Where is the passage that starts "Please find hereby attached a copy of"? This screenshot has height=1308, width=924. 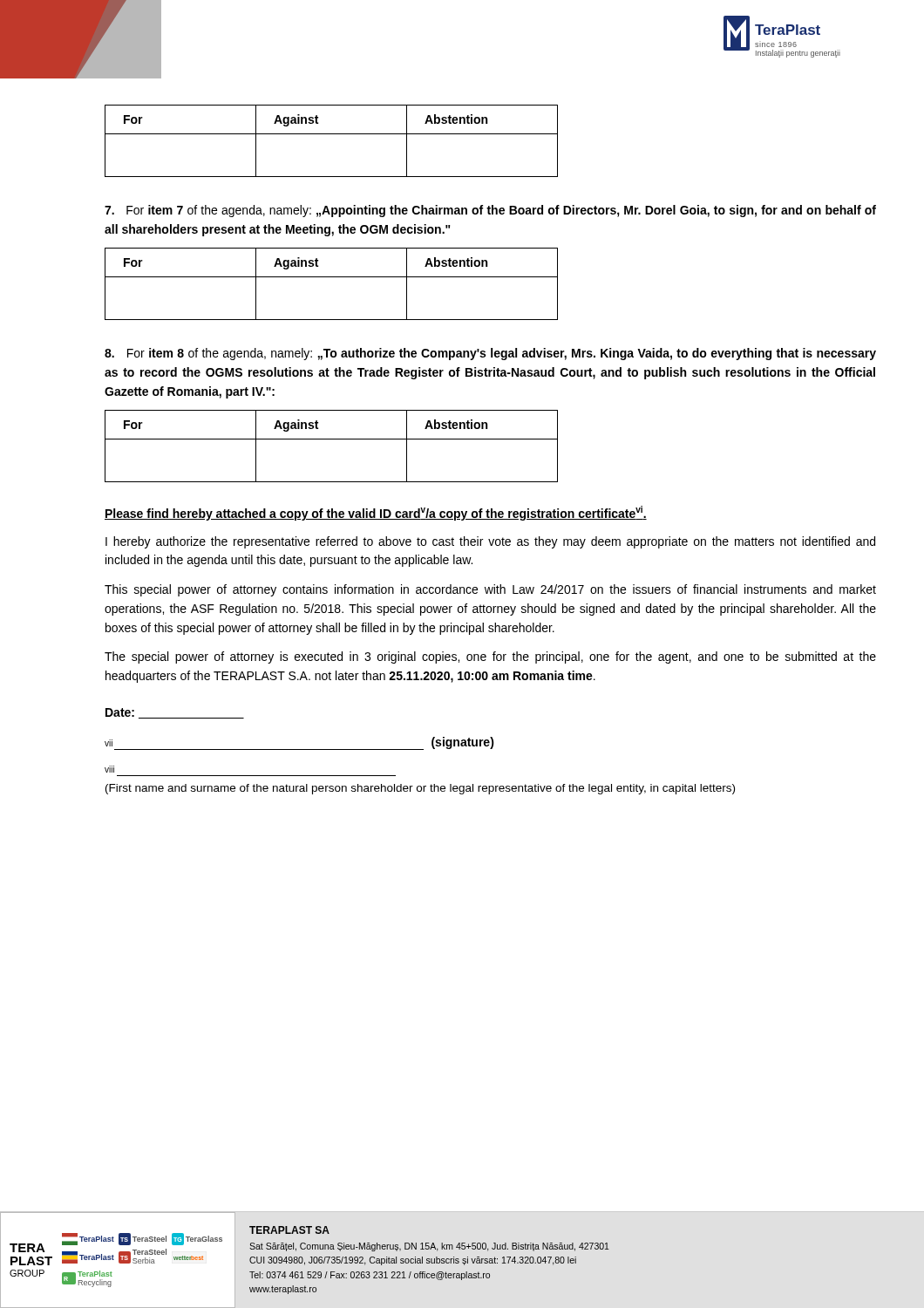coord(376,513)
